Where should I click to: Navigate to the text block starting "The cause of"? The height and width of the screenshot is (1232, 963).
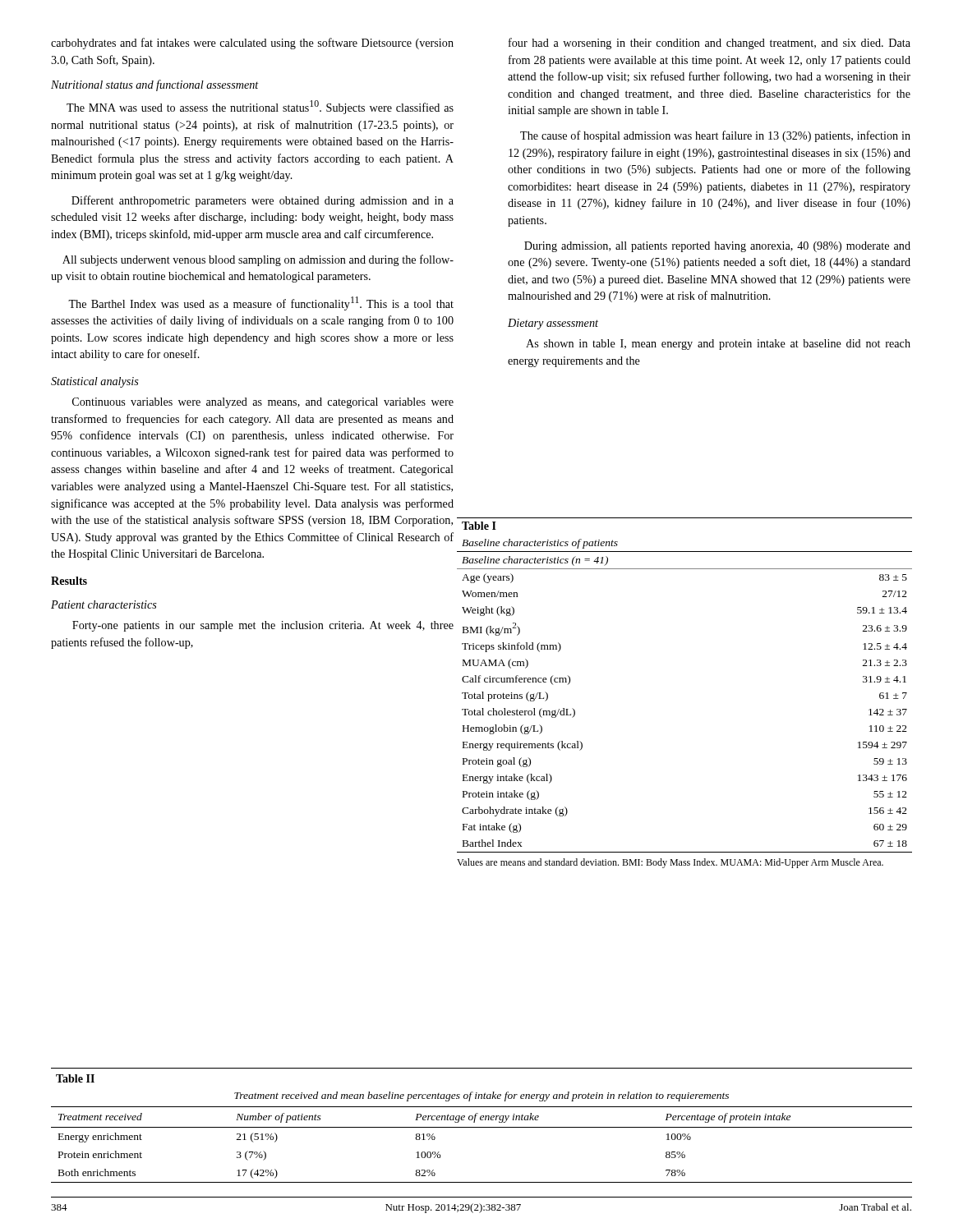pyautogui.click(x=709, y=178)
